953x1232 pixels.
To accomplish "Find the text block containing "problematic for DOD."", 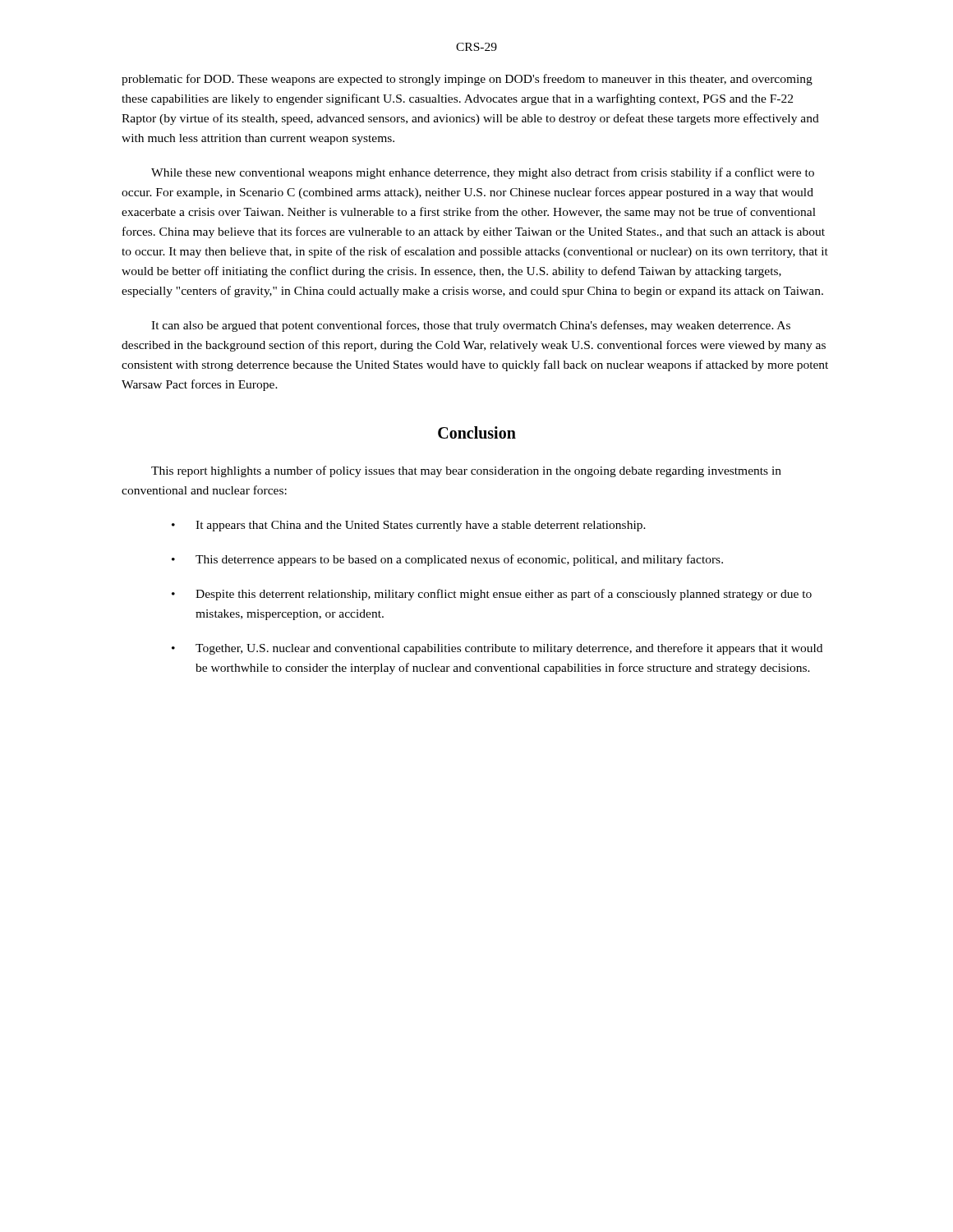I will 470,108.
